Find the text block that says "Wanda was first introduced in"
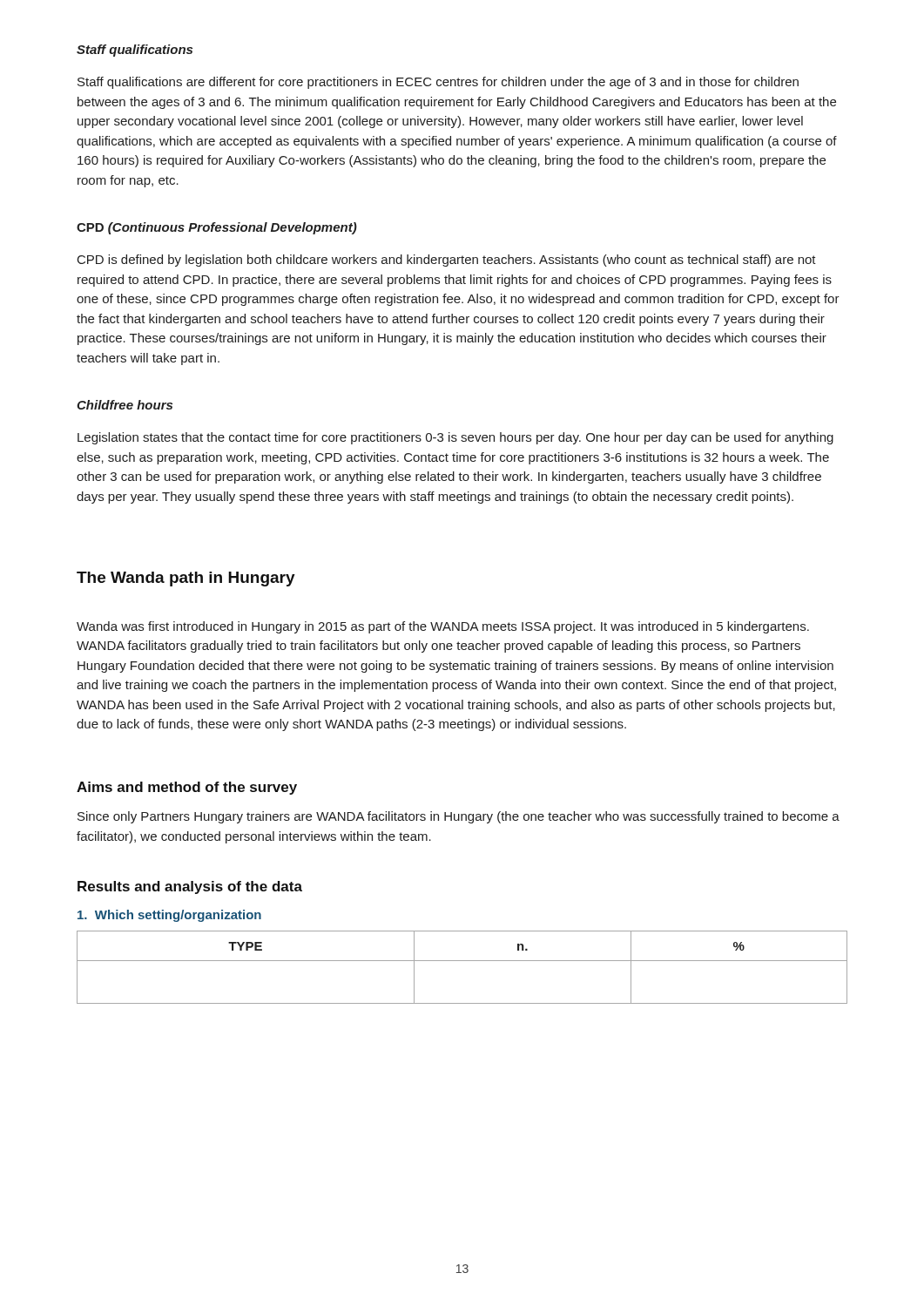924x1307 pixels. coord(462,675)
